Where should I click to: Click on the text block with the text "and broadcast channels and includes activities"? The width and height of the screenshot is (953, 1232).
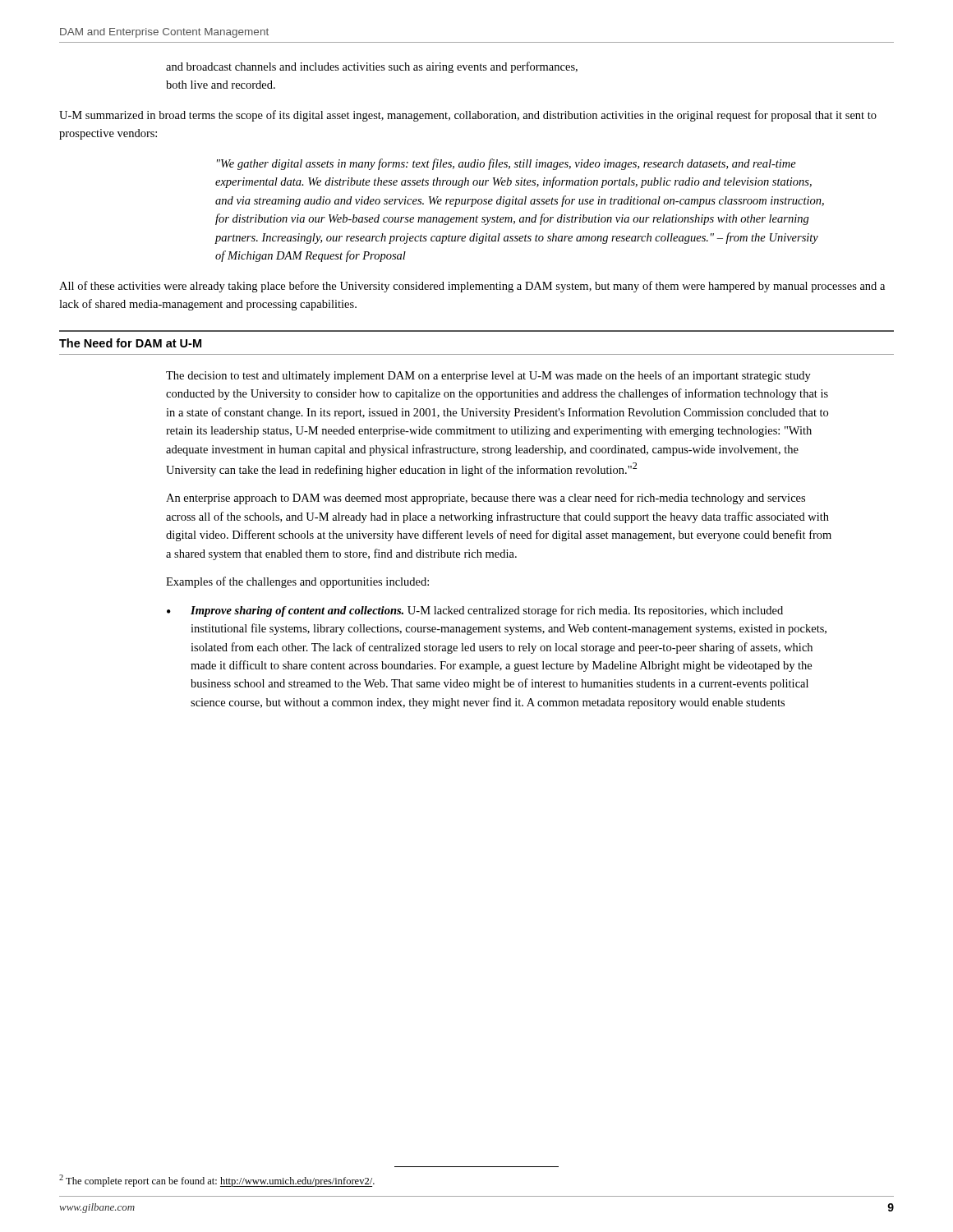497,76
